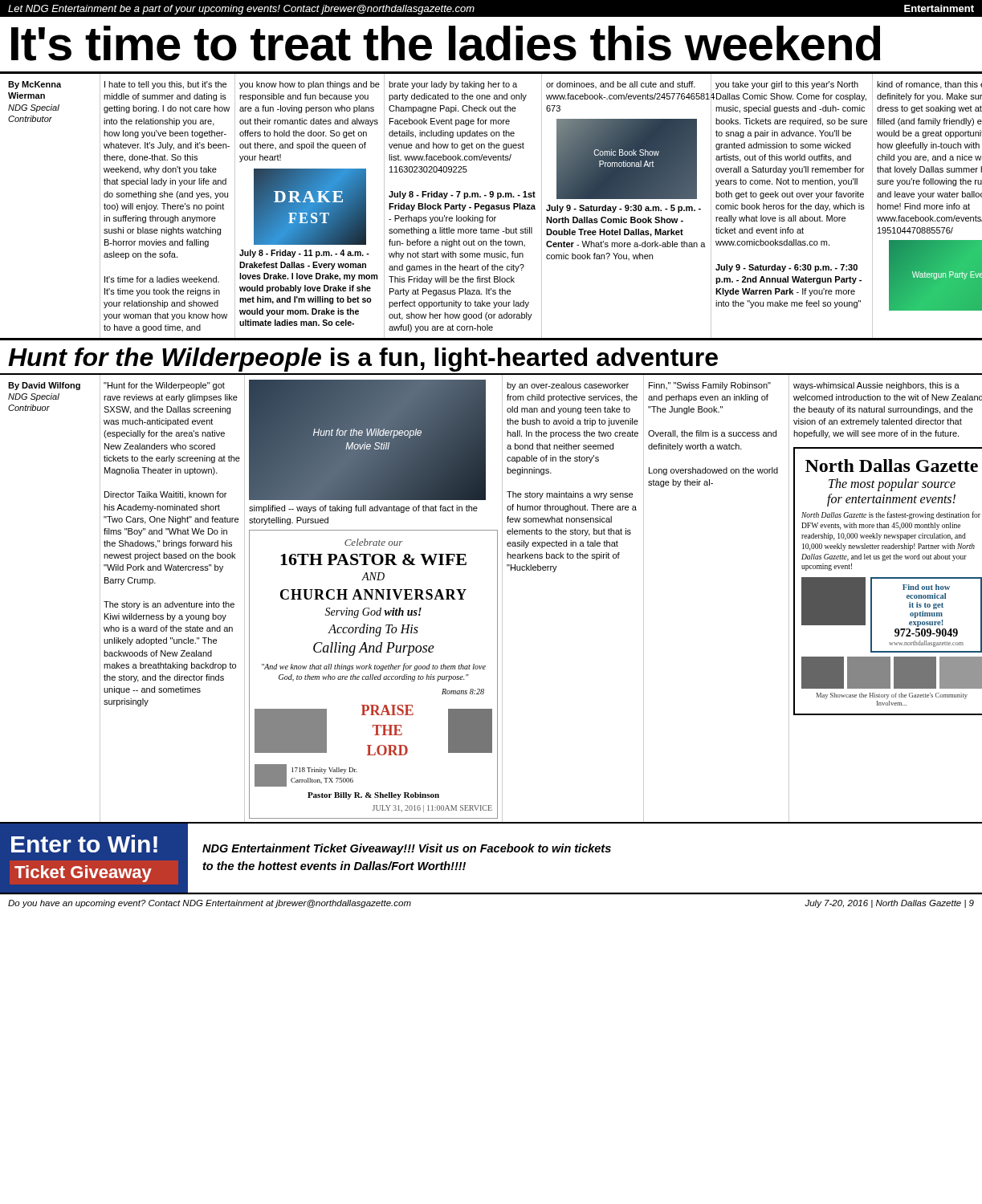Screen dimensions: 1204x982
Task: Navigate to the element starting "NDG Entertainment Ticket Giveaway!!! Visit us on"
Action: (x=407, y=858)
